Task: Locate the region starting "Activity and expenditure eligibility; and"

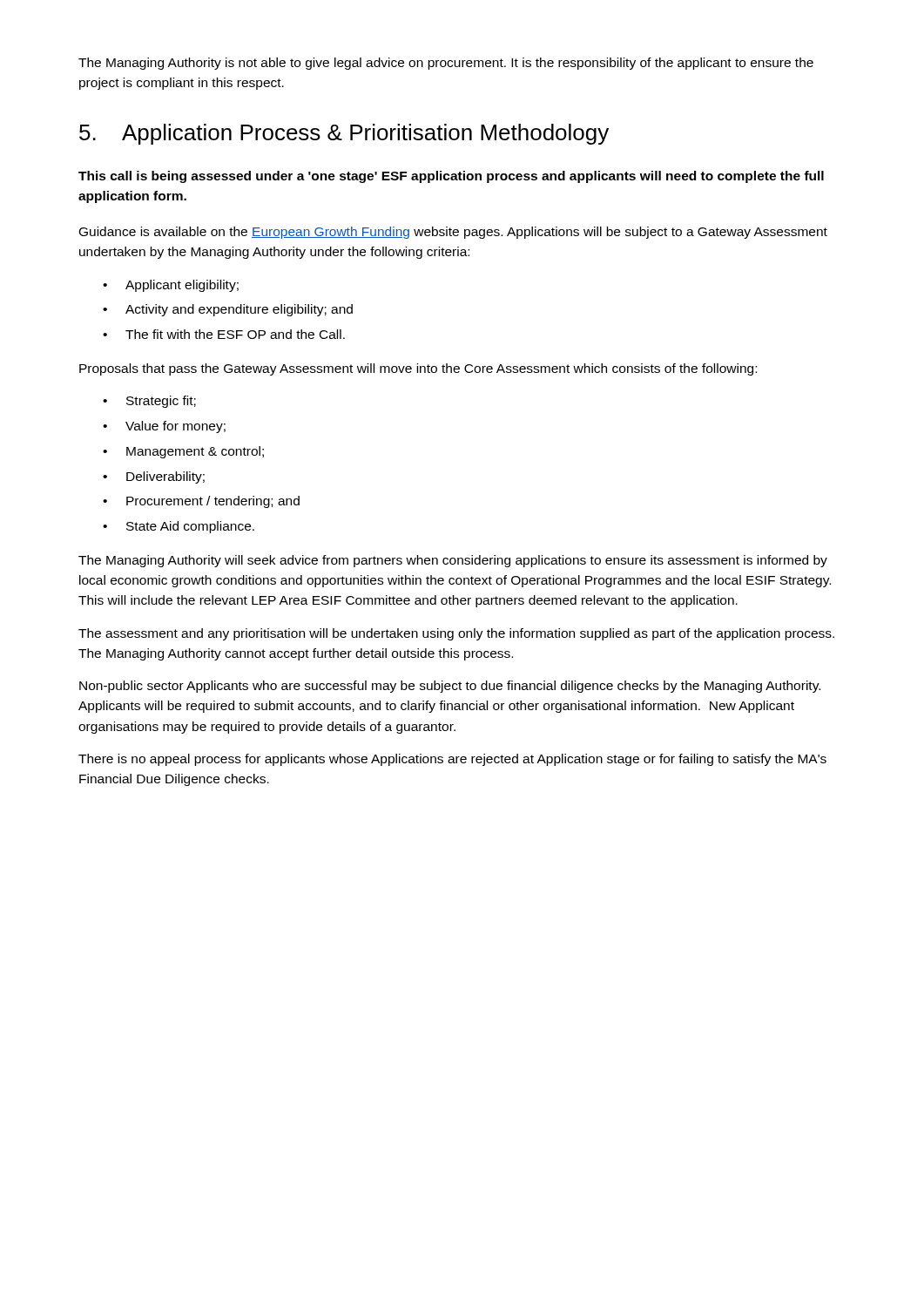Action: coord(239,309)
